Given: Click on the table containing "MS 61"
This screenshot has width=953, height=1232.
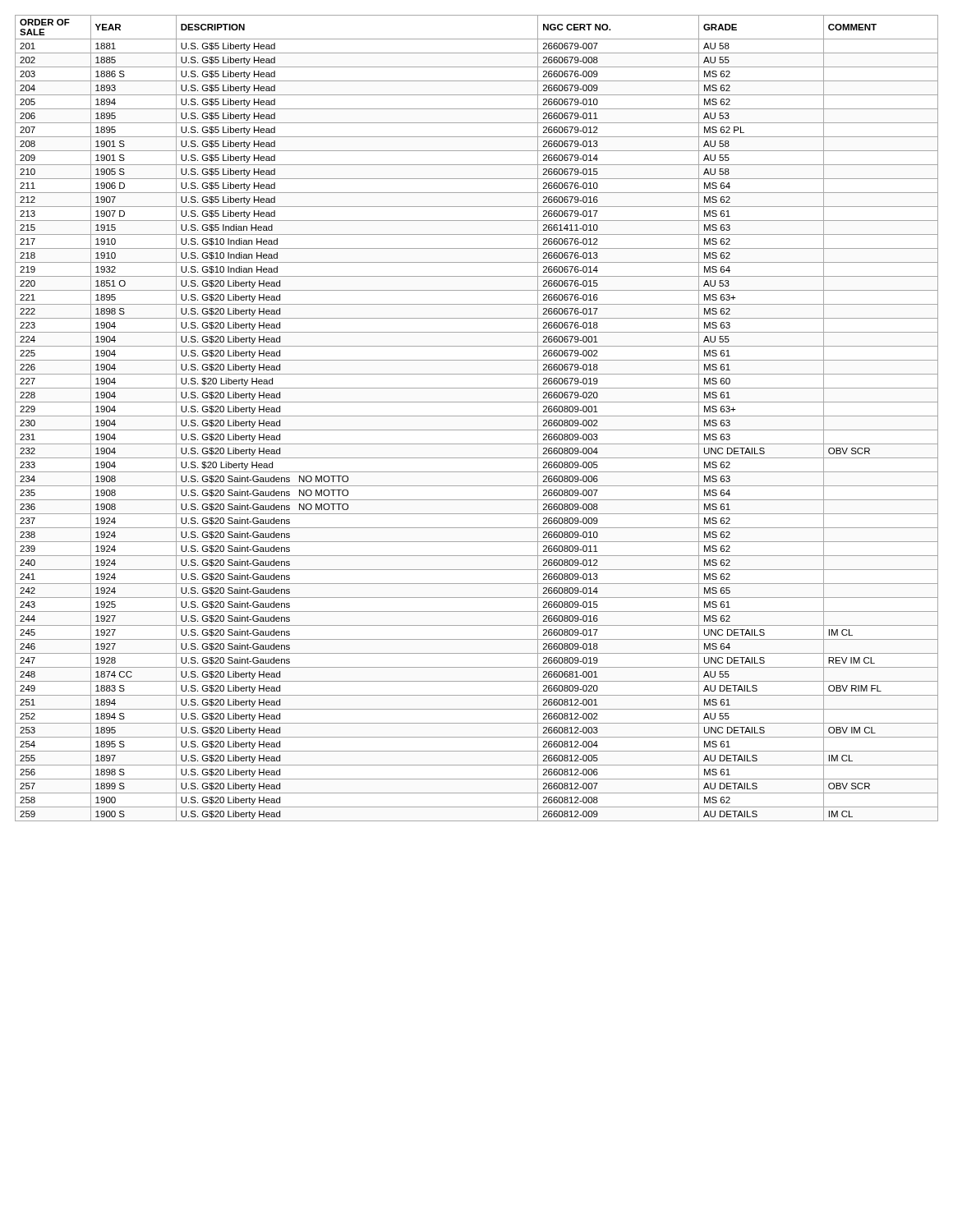Looking at the screenshot, I should click(476, 418).
